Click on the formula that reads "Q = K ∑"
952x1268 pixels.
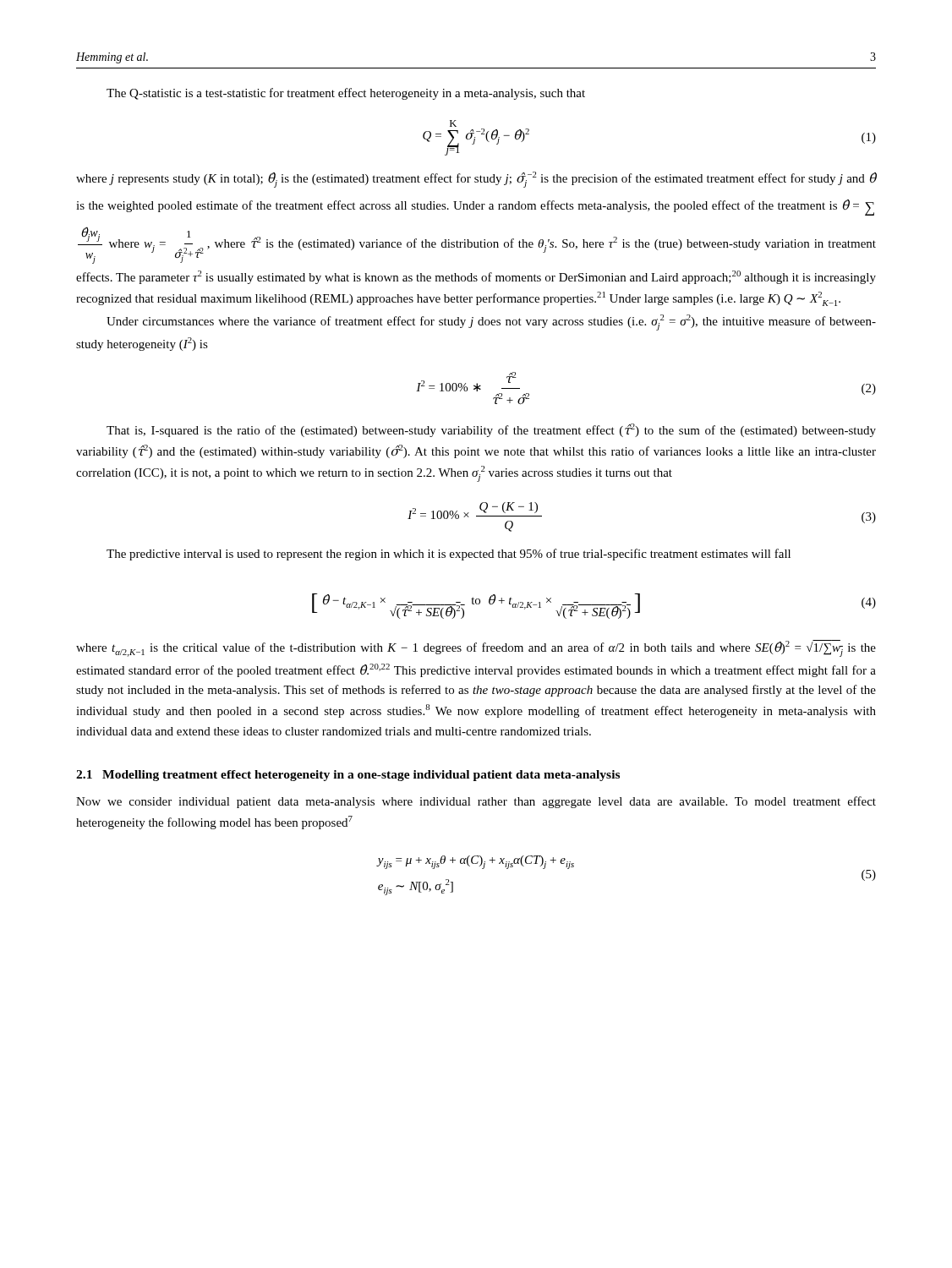pyautogui.click(x=453, y=123)
